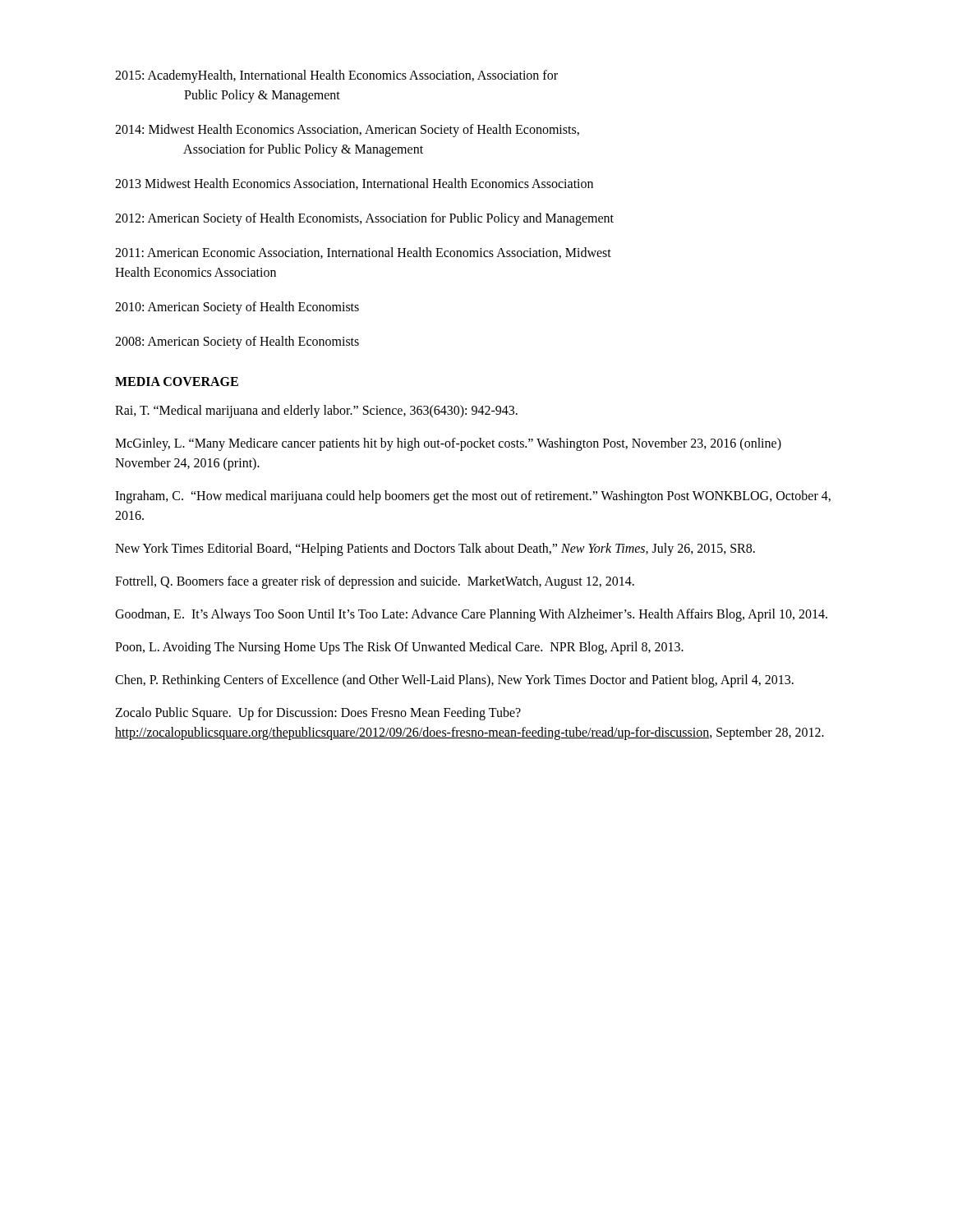Viewport: 953px width, 1232px height.
Task: Select the text block starting "Rai, T. “Medical marijuana and elderly labor.”"
Action: pyautogui.click(x=317, y=410)
